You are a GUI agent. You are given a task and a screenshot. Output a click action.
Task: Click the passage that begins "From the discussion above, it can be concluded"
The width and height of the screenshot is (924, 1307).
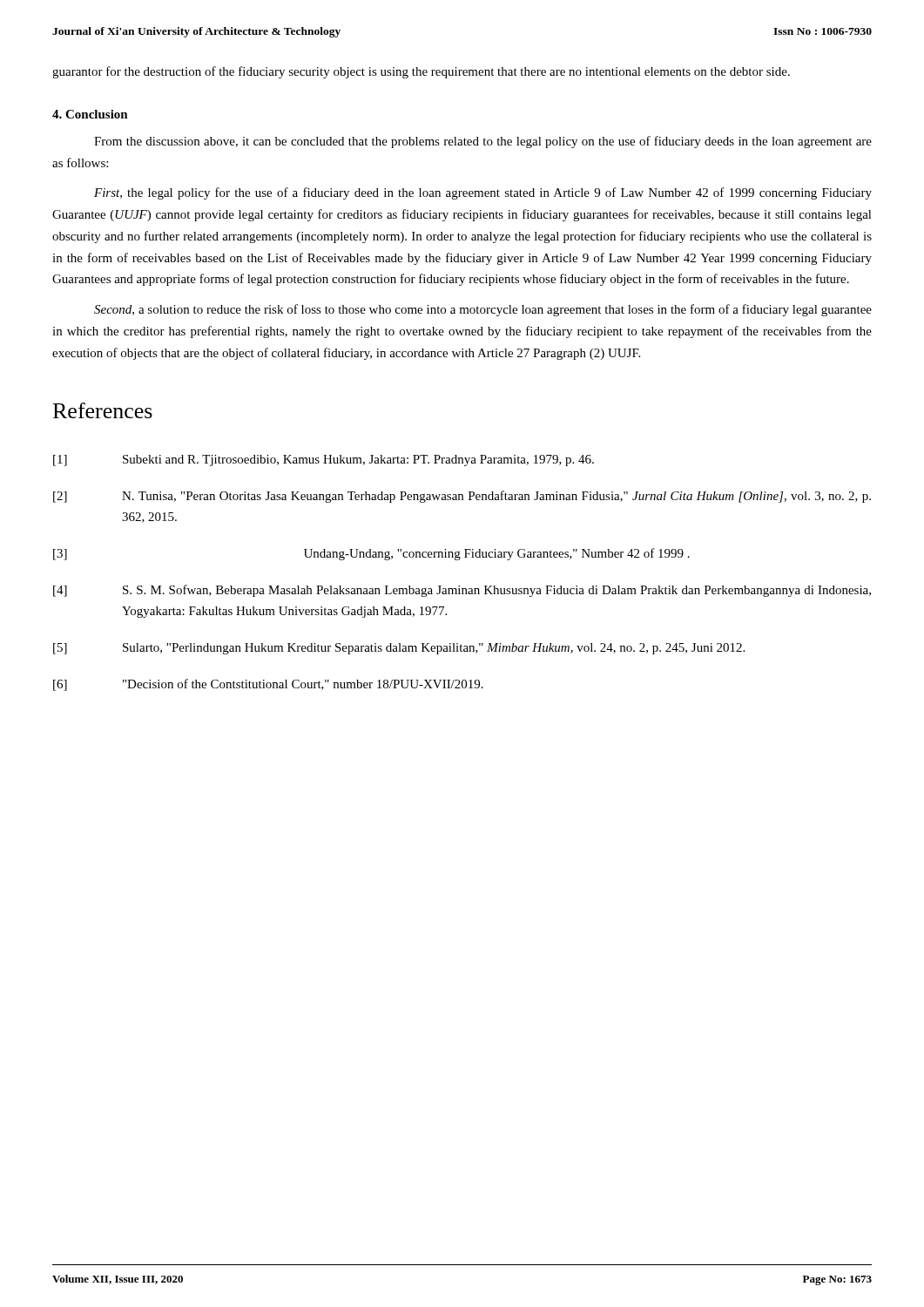[462, 152]
